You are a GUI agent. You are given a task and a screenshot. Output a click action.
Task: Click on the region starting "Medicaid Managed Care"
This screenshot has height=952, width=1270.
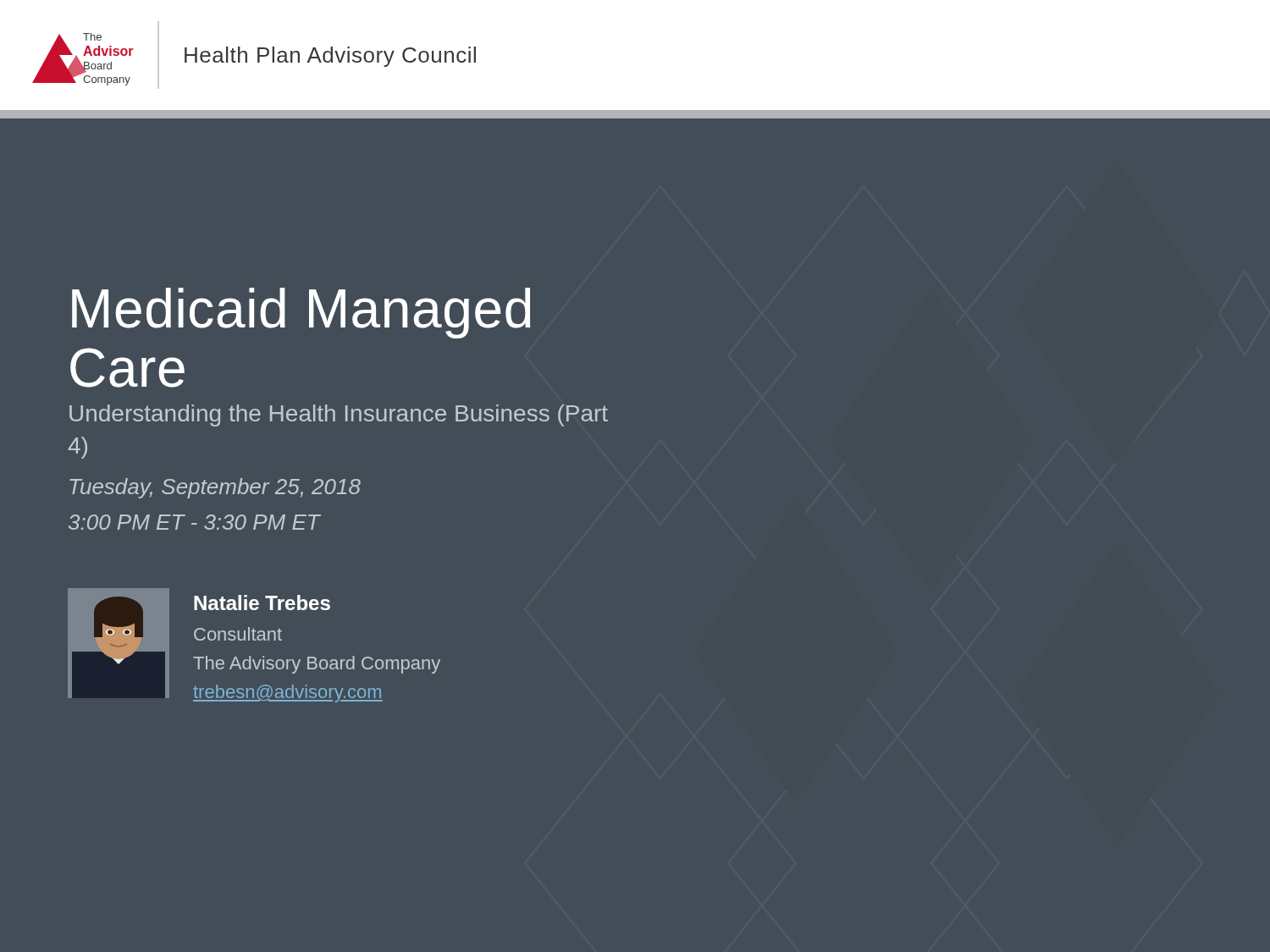click(x=347, y=339)
